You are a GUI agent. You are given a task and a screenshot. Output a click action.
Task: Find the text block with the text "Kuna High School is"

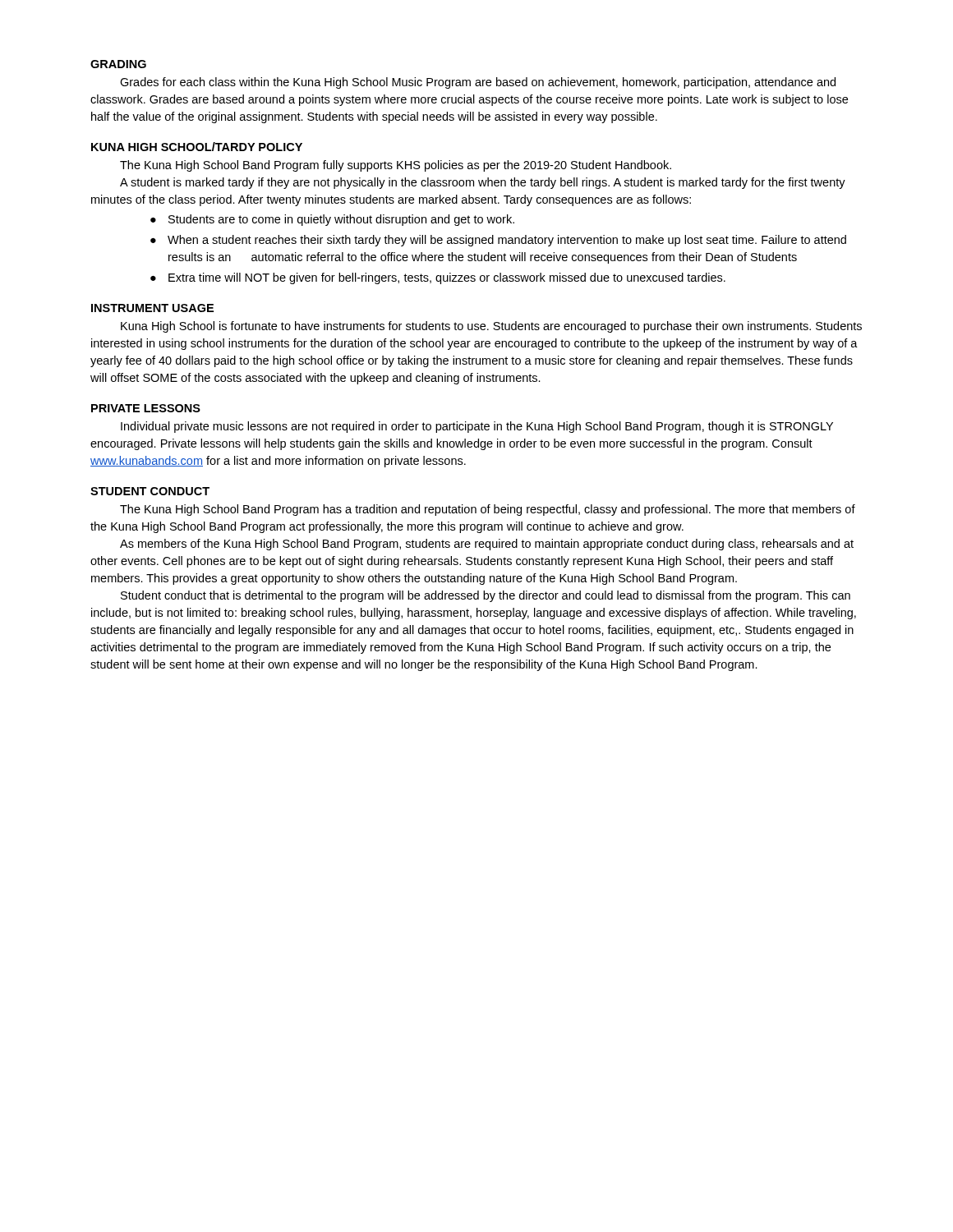pos(476,352)
